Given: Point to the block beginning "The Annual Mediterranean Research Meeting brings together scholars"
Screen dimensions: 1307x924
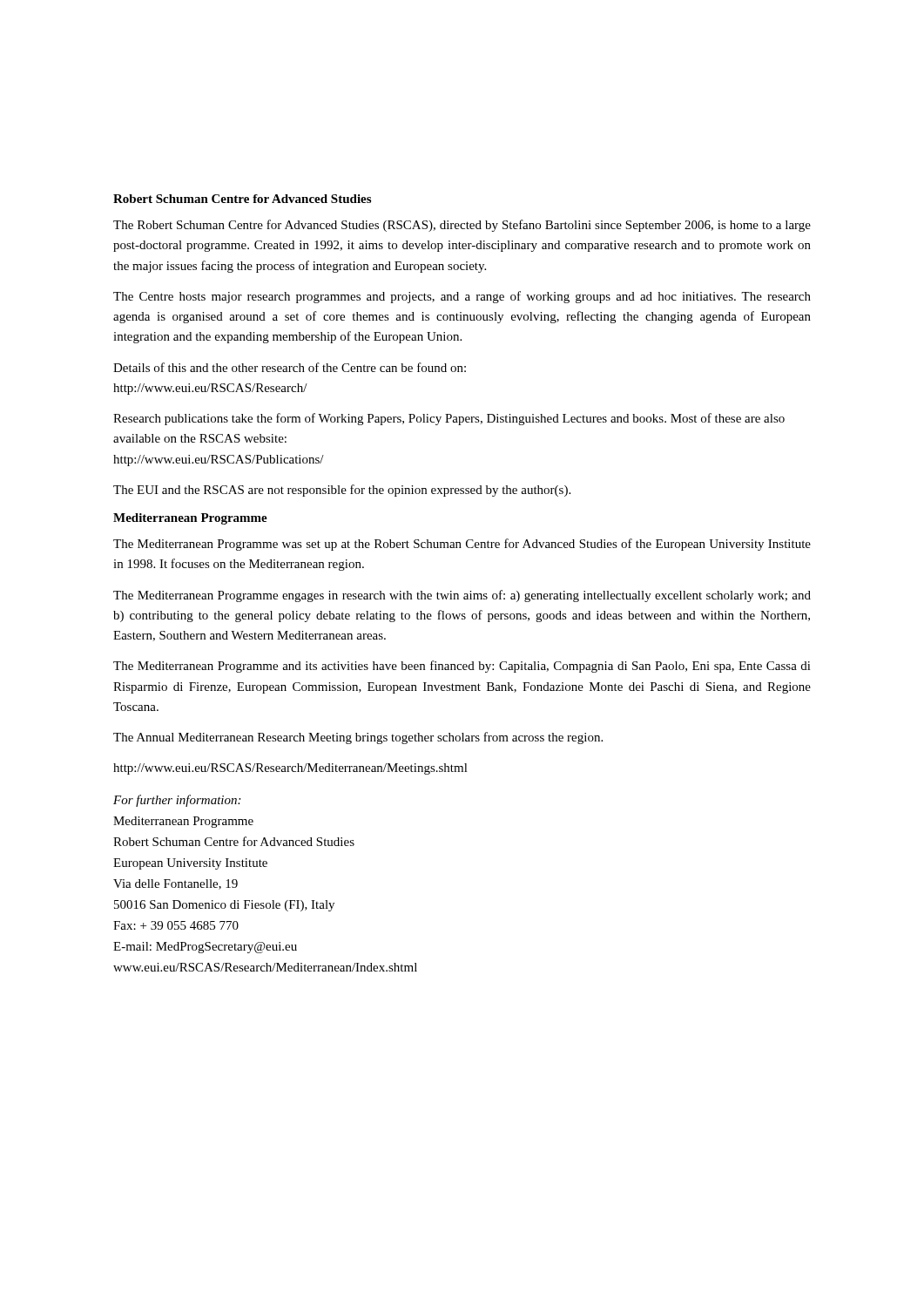Looking at the screenshot, I should point(358,737).
